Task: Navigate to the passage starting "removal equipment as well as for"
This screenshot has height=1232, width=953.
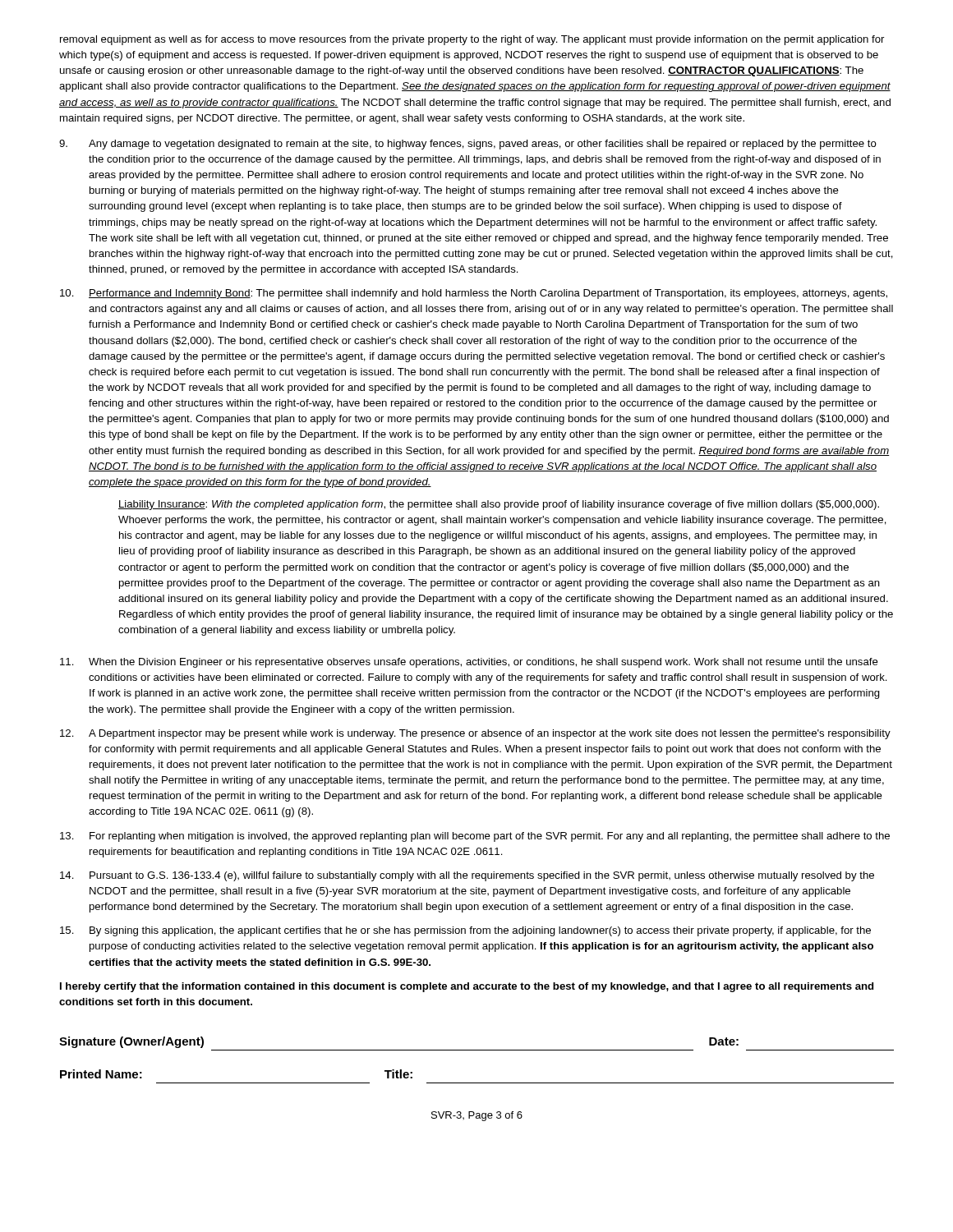Action: pyautogui.click(x=475, y=78)
